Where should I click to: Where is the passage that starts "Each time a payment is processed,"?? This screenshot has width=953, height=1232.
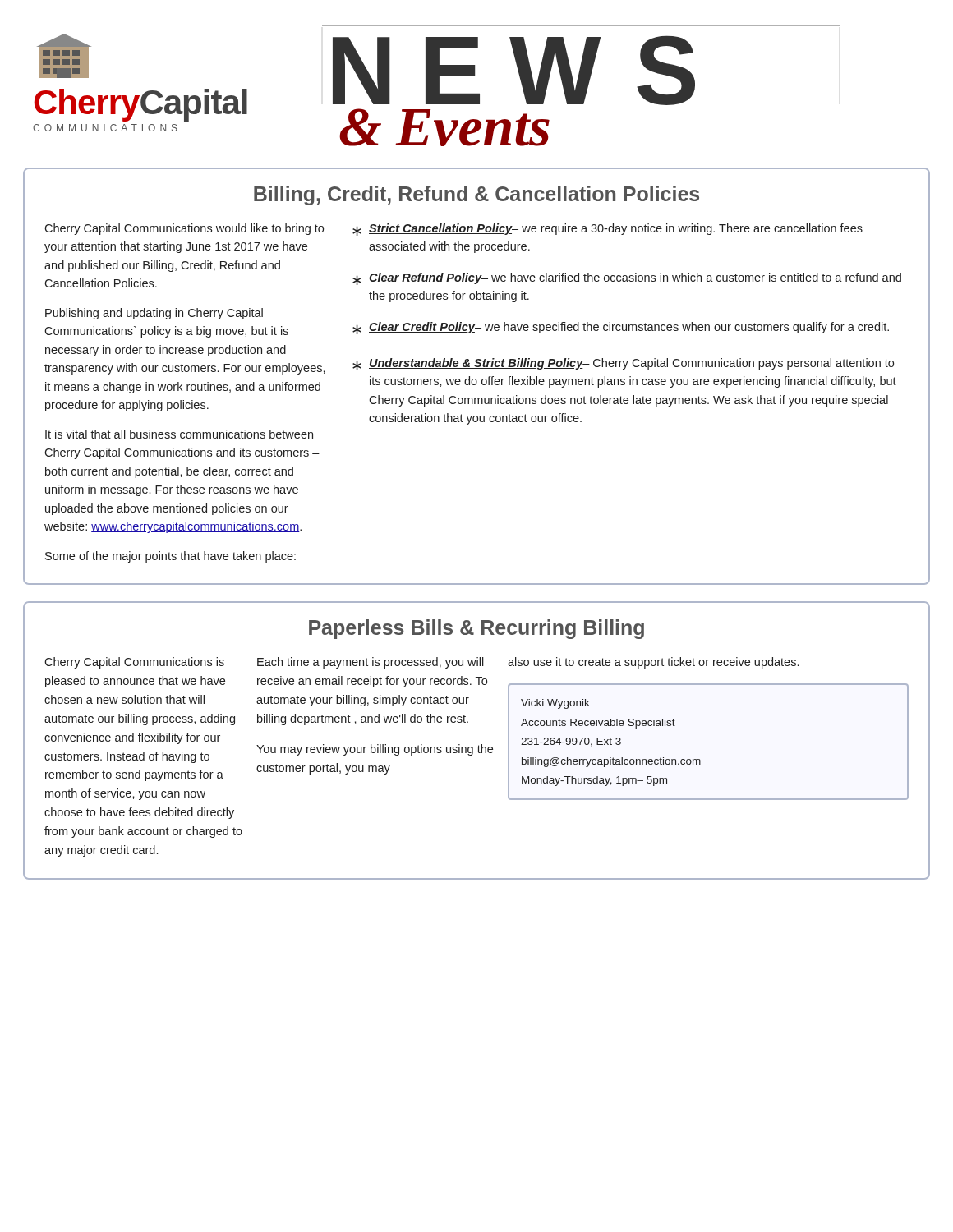tap(372, 690)
